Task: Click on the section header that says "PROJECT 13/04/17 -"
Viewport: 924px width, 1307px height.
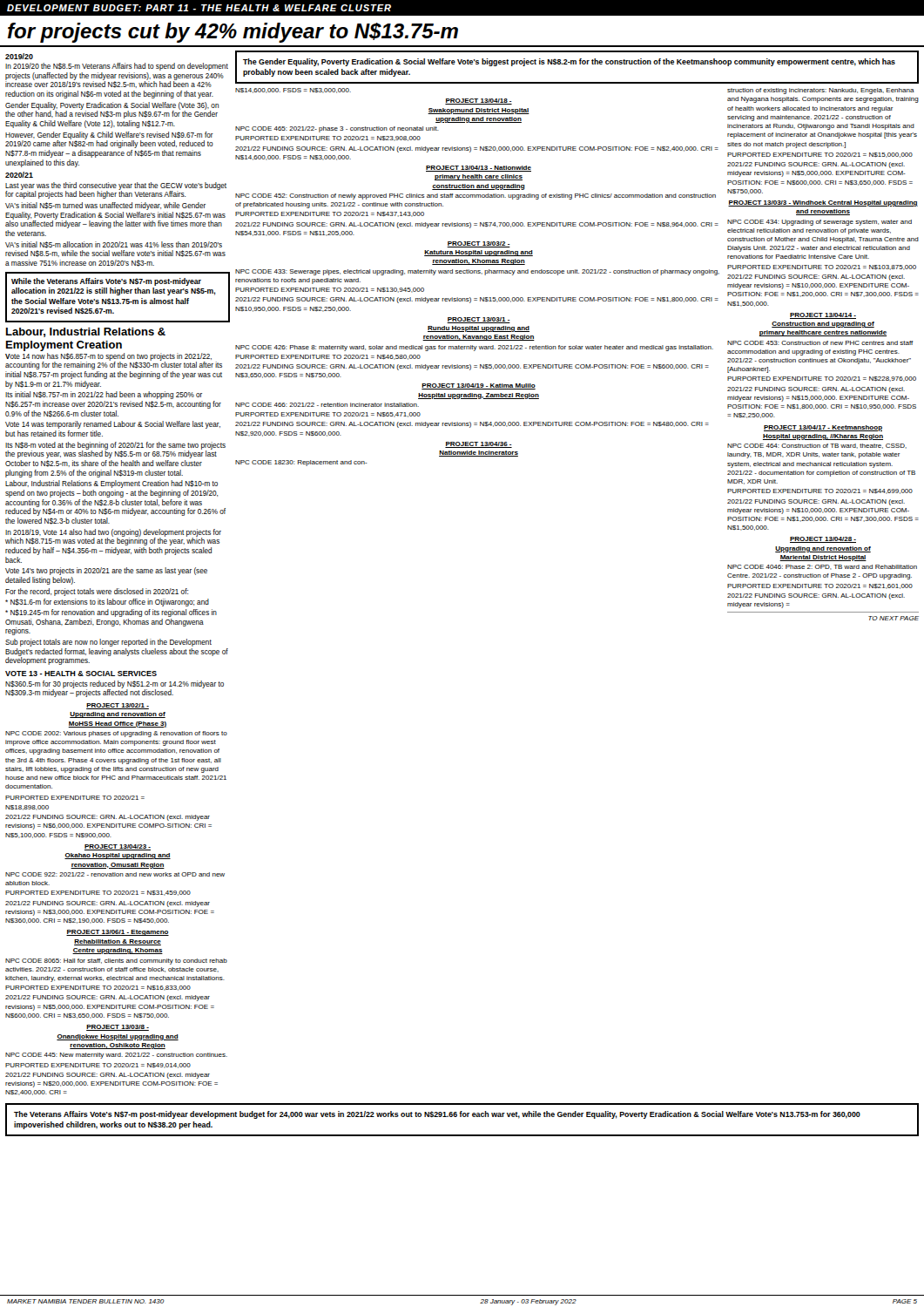Action: (823, 432)
